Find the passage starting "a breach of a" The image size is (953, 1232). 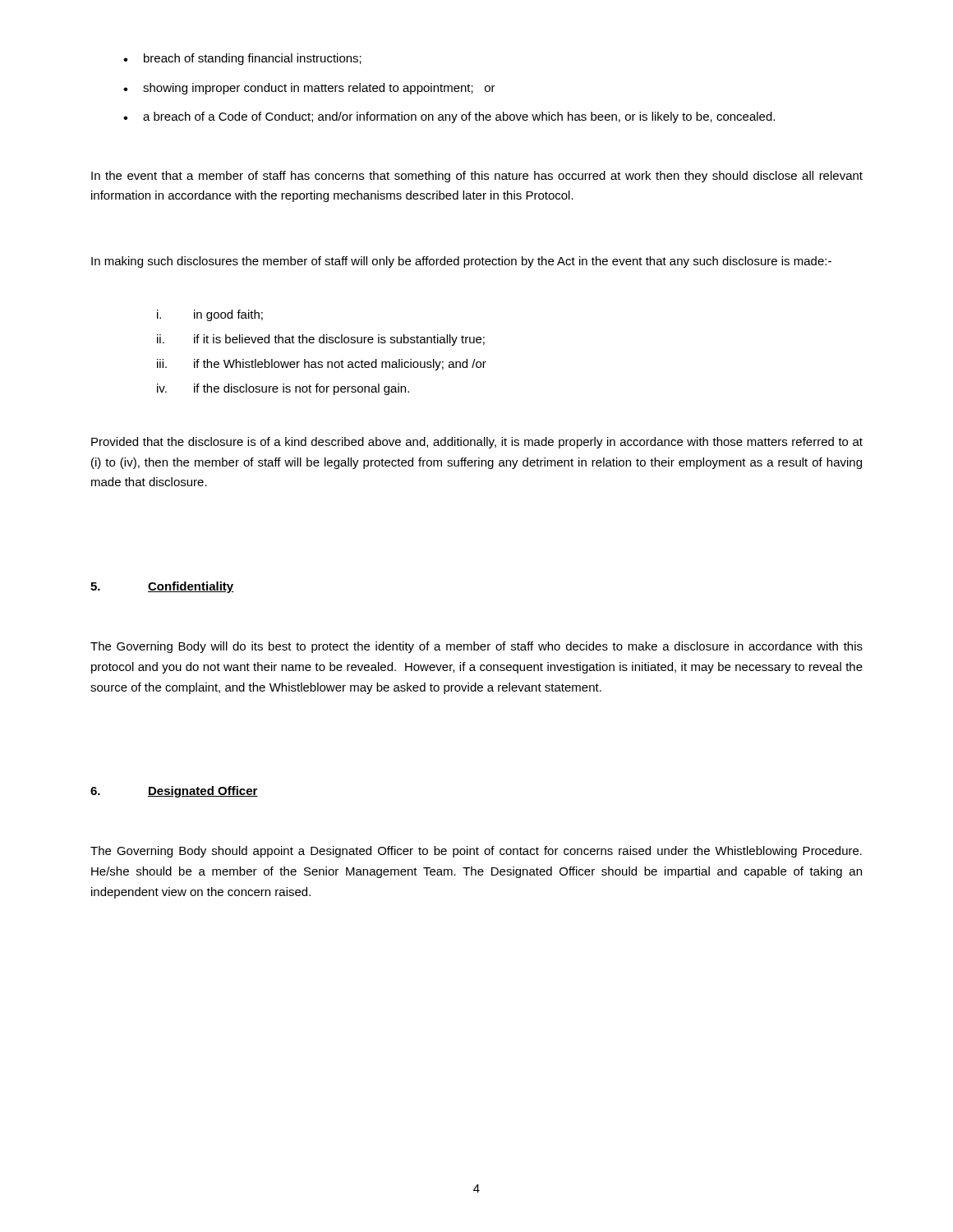point(459,116)
